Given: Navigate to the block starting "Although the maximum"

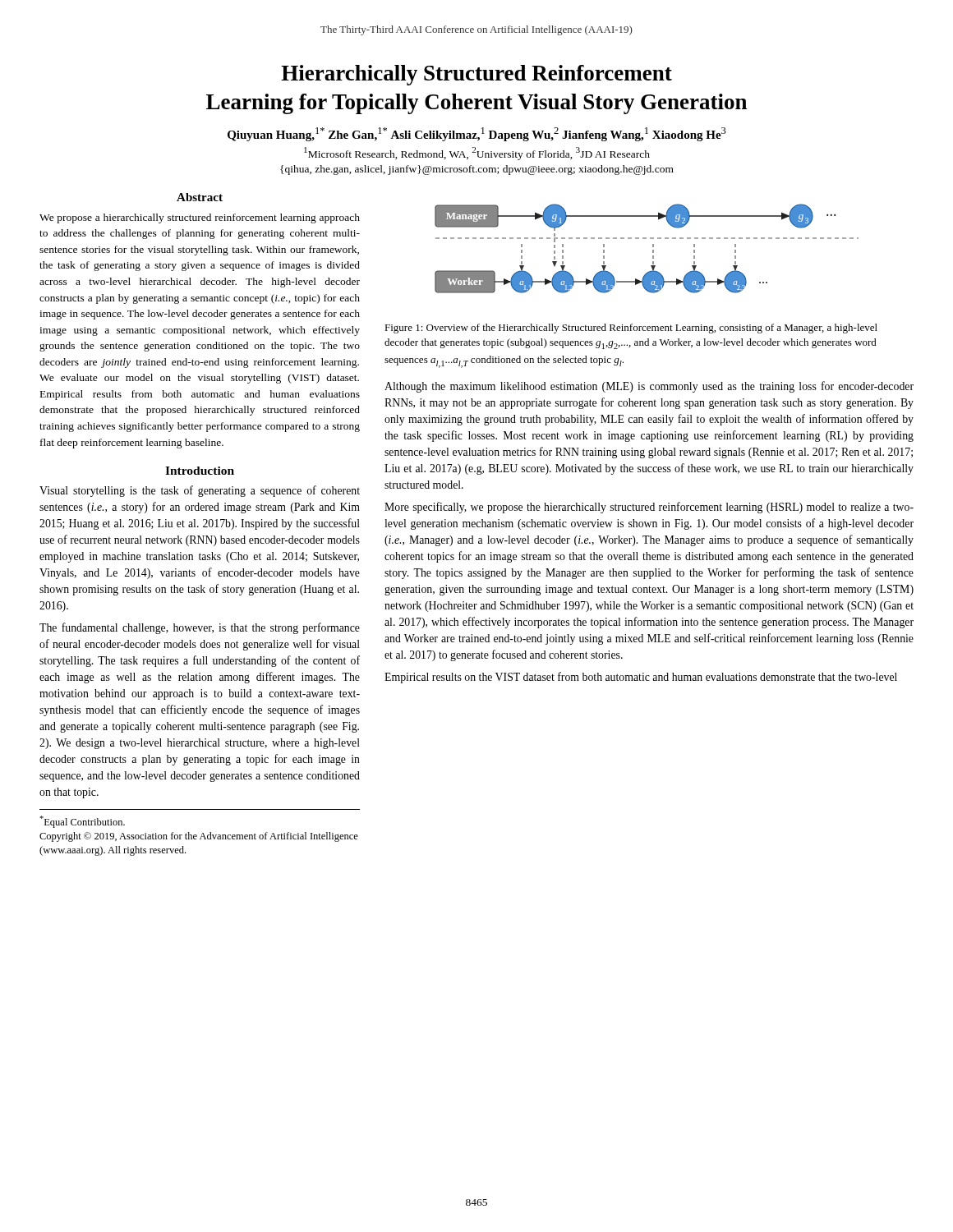Looking at the screenshot, I should tap(649, 436).
